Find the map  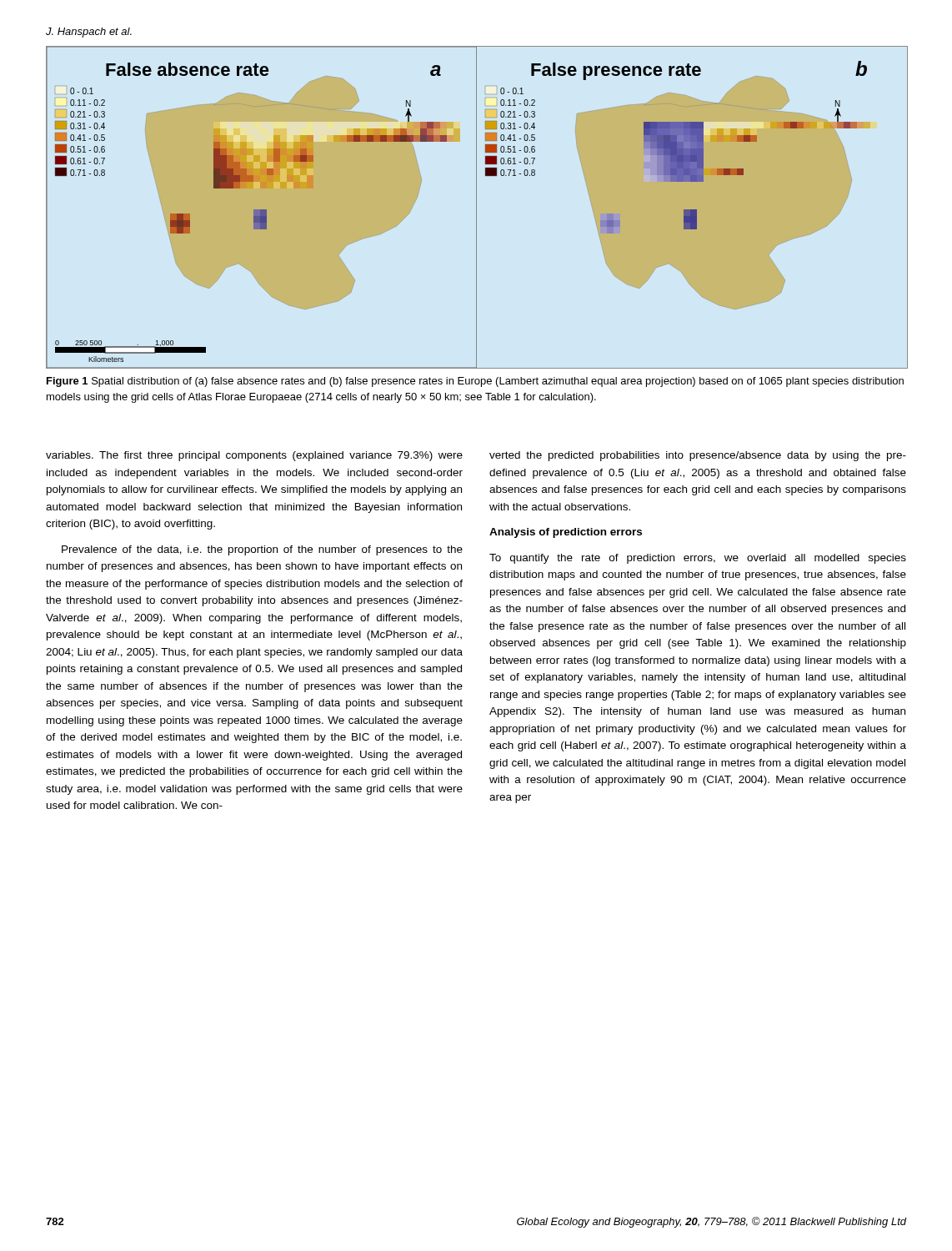click(x=476, y=204)
